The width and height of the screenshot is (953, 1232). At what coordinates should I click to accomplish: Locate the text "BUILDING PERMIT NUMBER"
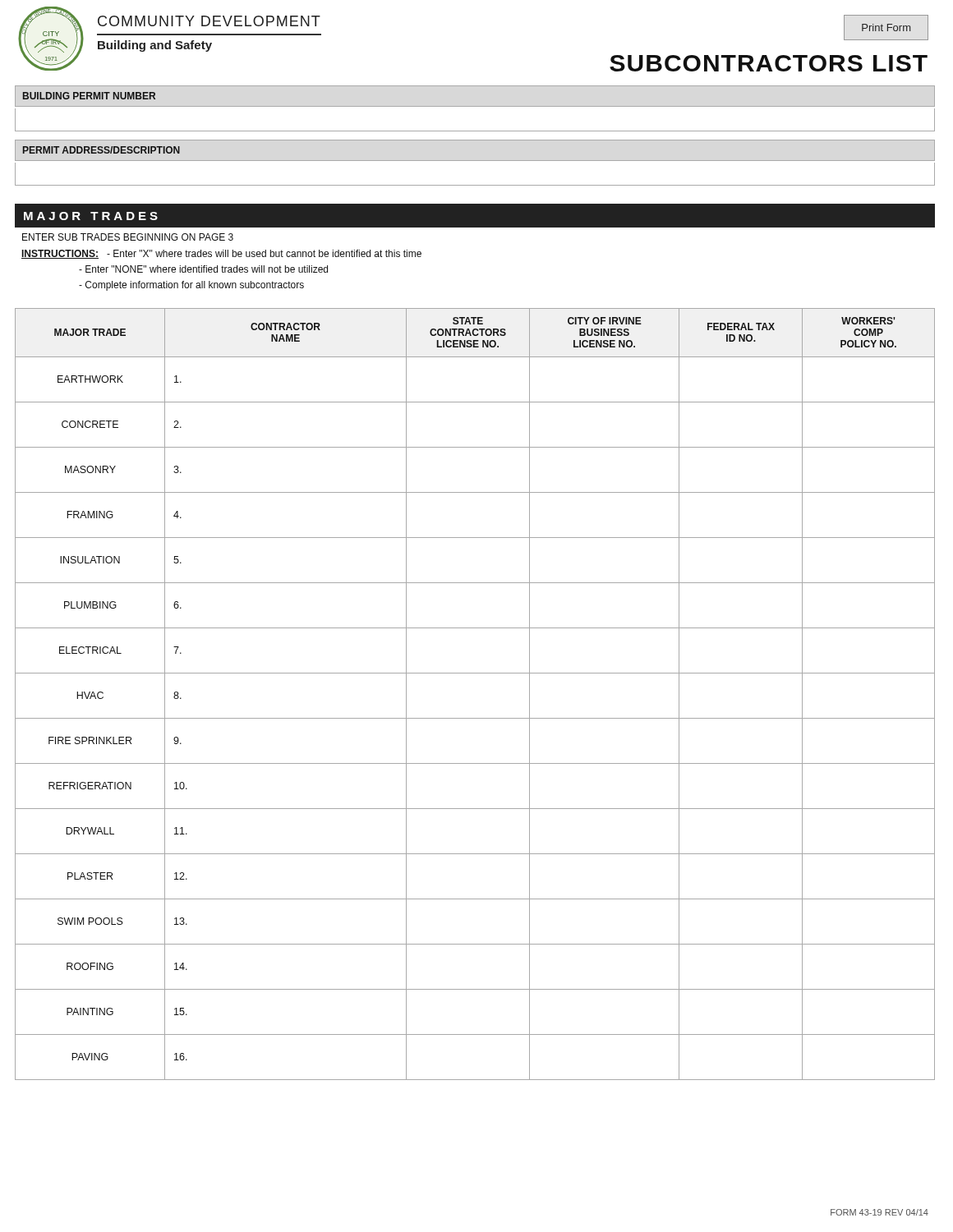[x=89, y=96]
